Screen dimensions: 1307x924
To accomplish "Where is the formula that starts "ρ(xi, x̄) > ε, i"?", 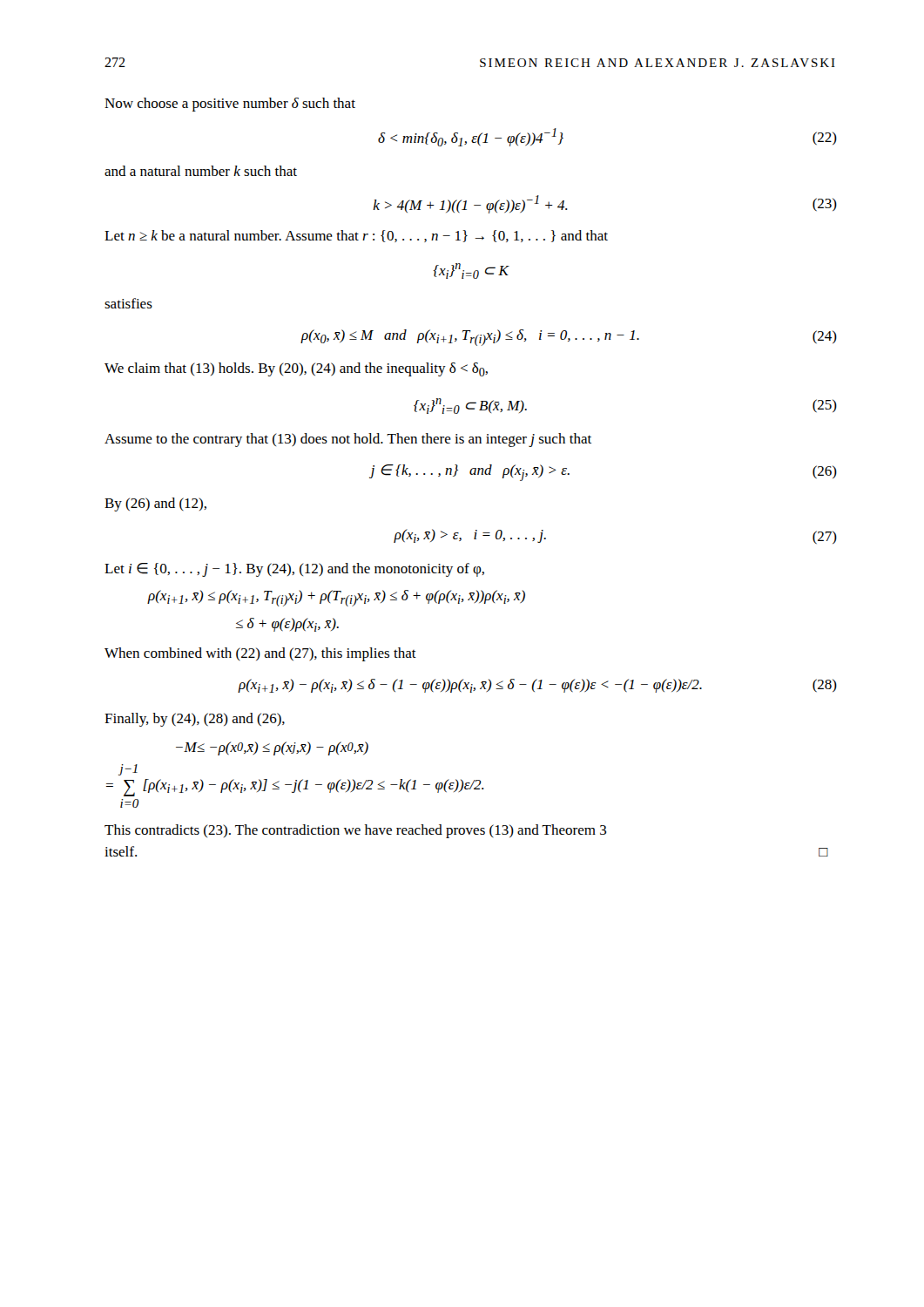I will pyautogui.click(x=444, y=536).
